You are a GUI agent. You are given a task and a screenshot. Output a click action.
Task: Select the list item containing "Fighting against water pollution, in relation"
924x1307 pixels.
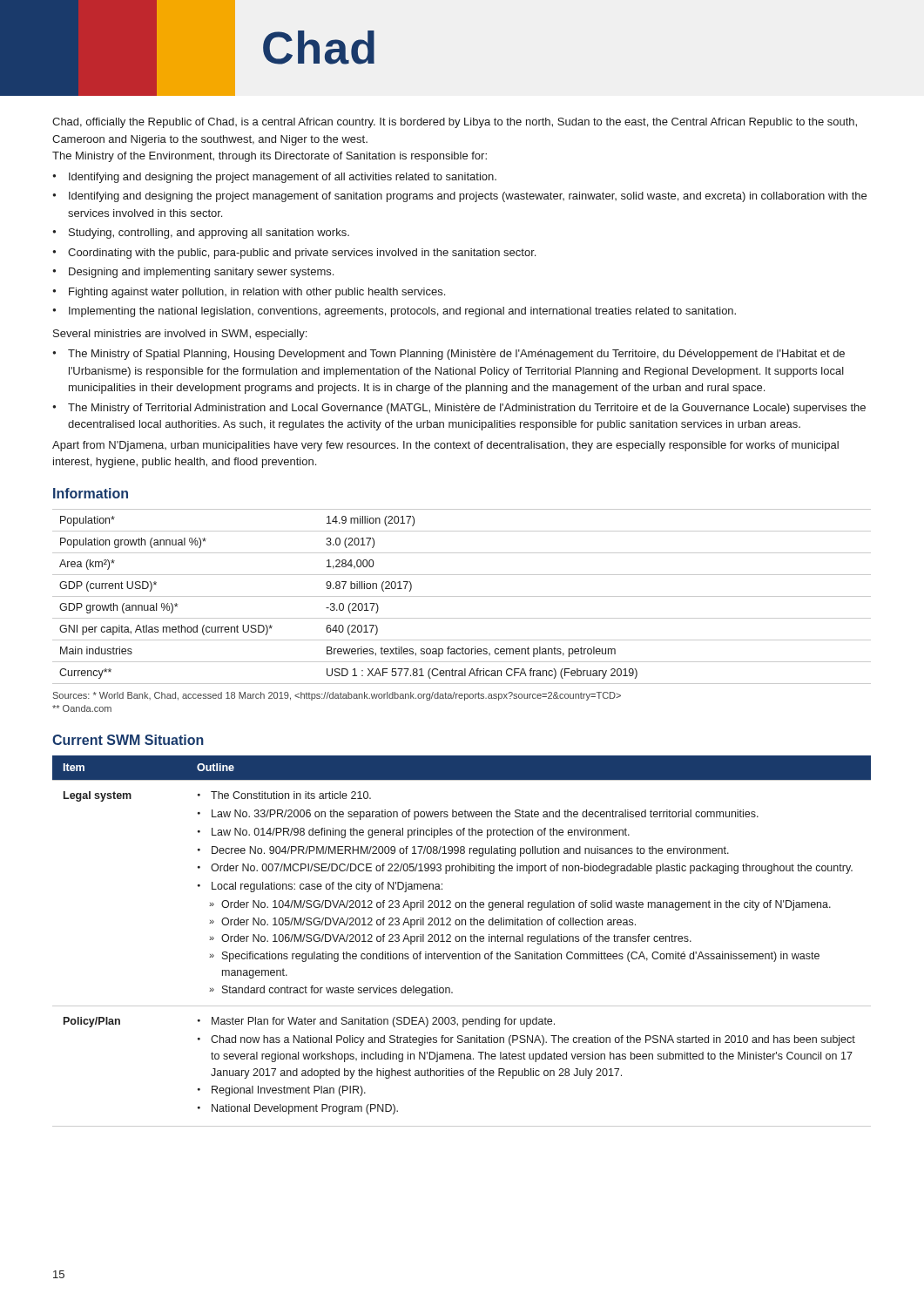[x=257, y=291]
